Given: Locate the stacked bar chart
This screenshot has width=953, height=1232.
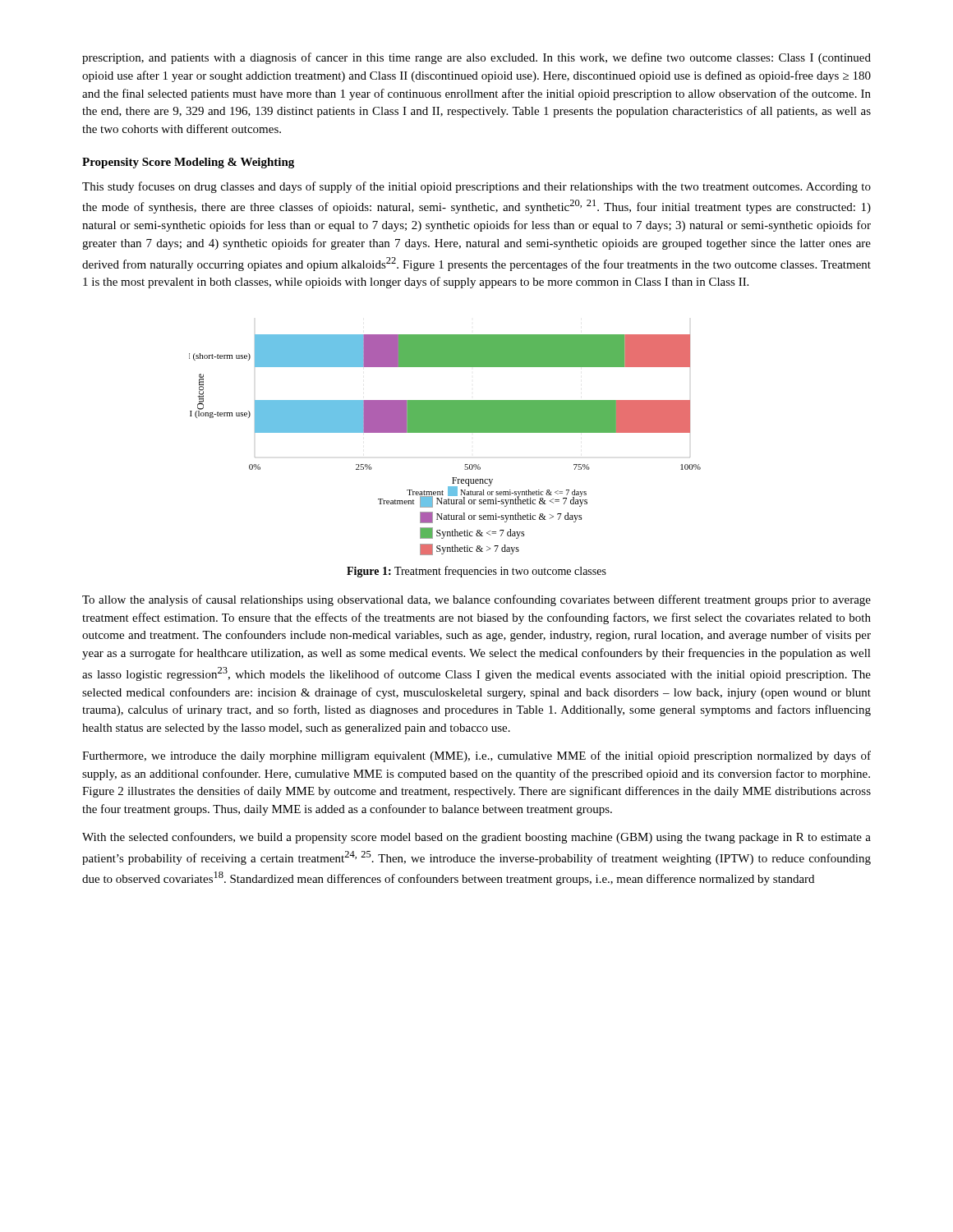Looking at the screenshot, I should tap(476, 433).
